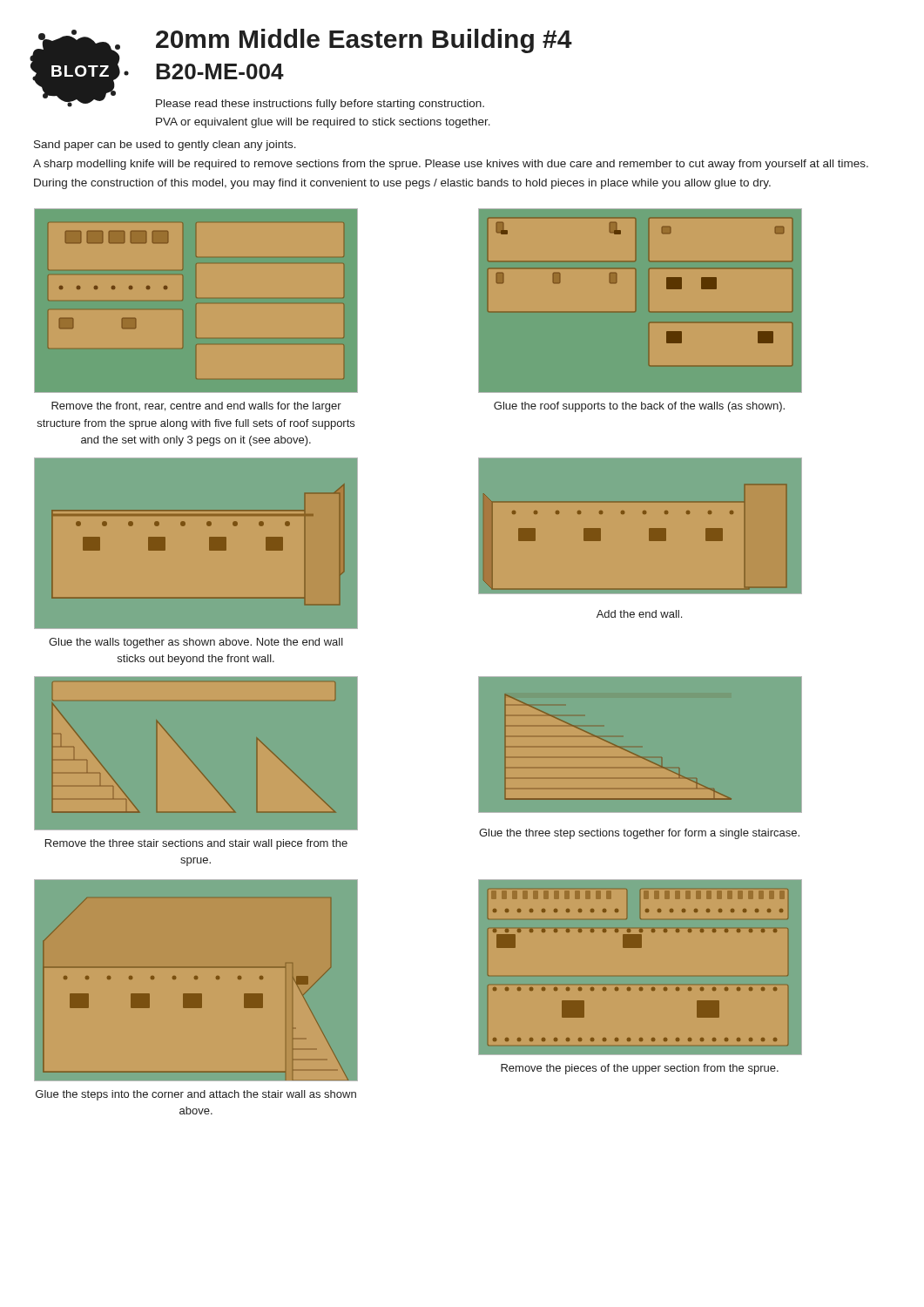Locate the element starting "Remove the front, rear, centre and end"
This screenshot has height=1307, width=924.
pos(196,423)
